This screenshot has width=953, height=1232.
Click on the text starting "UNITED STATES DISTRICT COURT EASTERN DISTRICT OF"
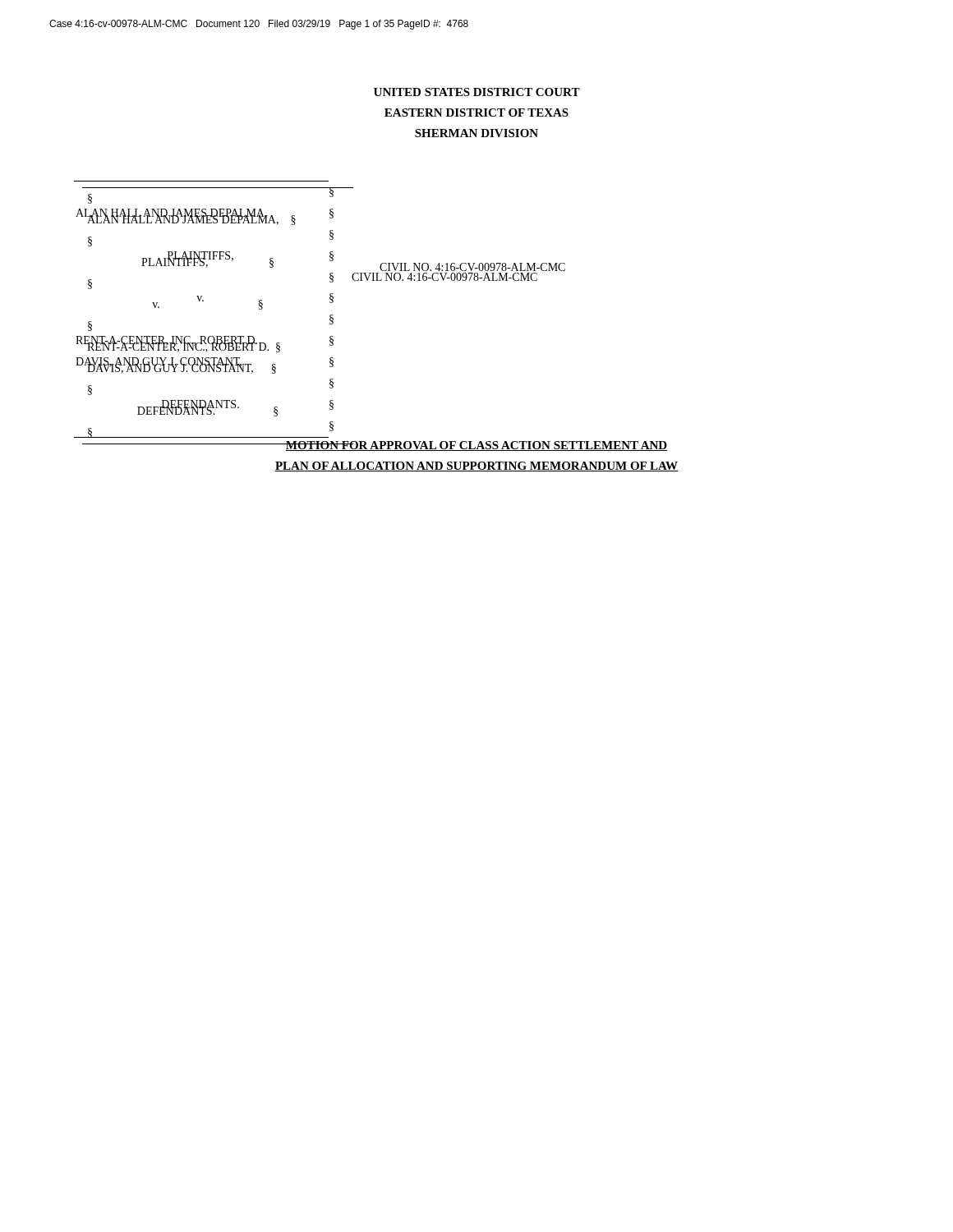pos(476,112)
